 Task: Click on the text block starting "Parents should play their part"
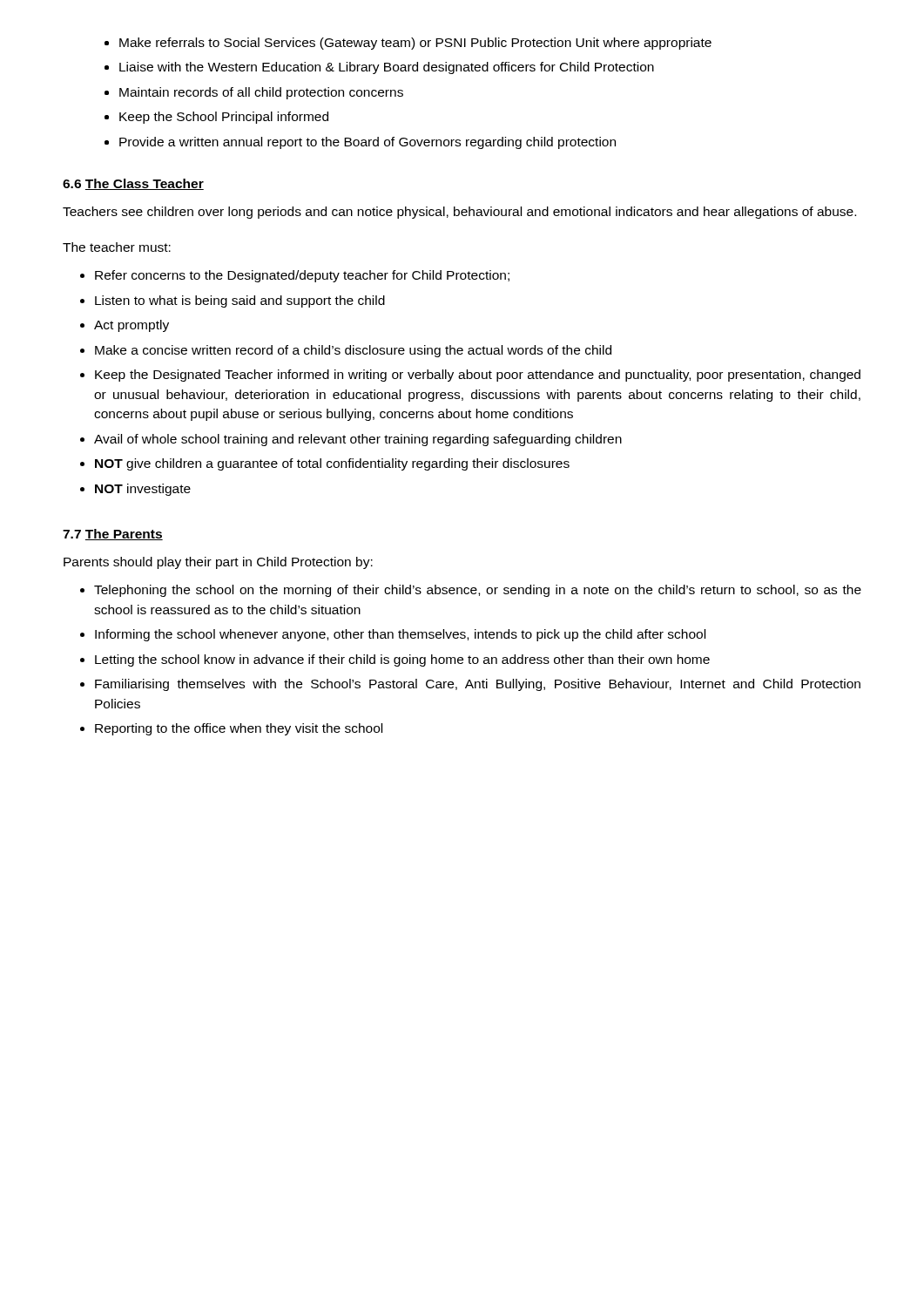pos(218,562)
